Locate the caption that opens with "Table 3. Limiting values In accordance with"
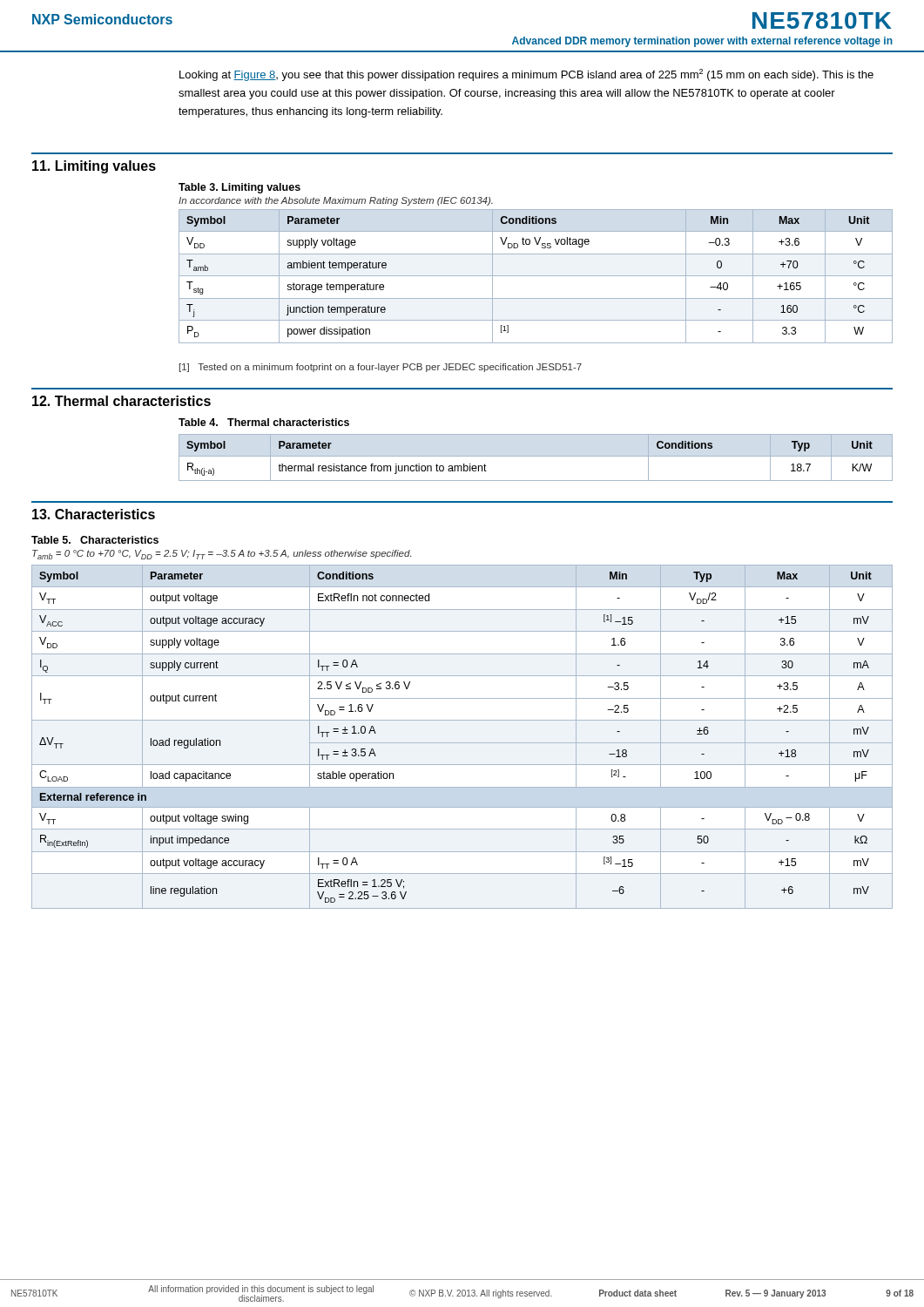This screenshot has height=1307, width=924. click(x=239, y=188)
